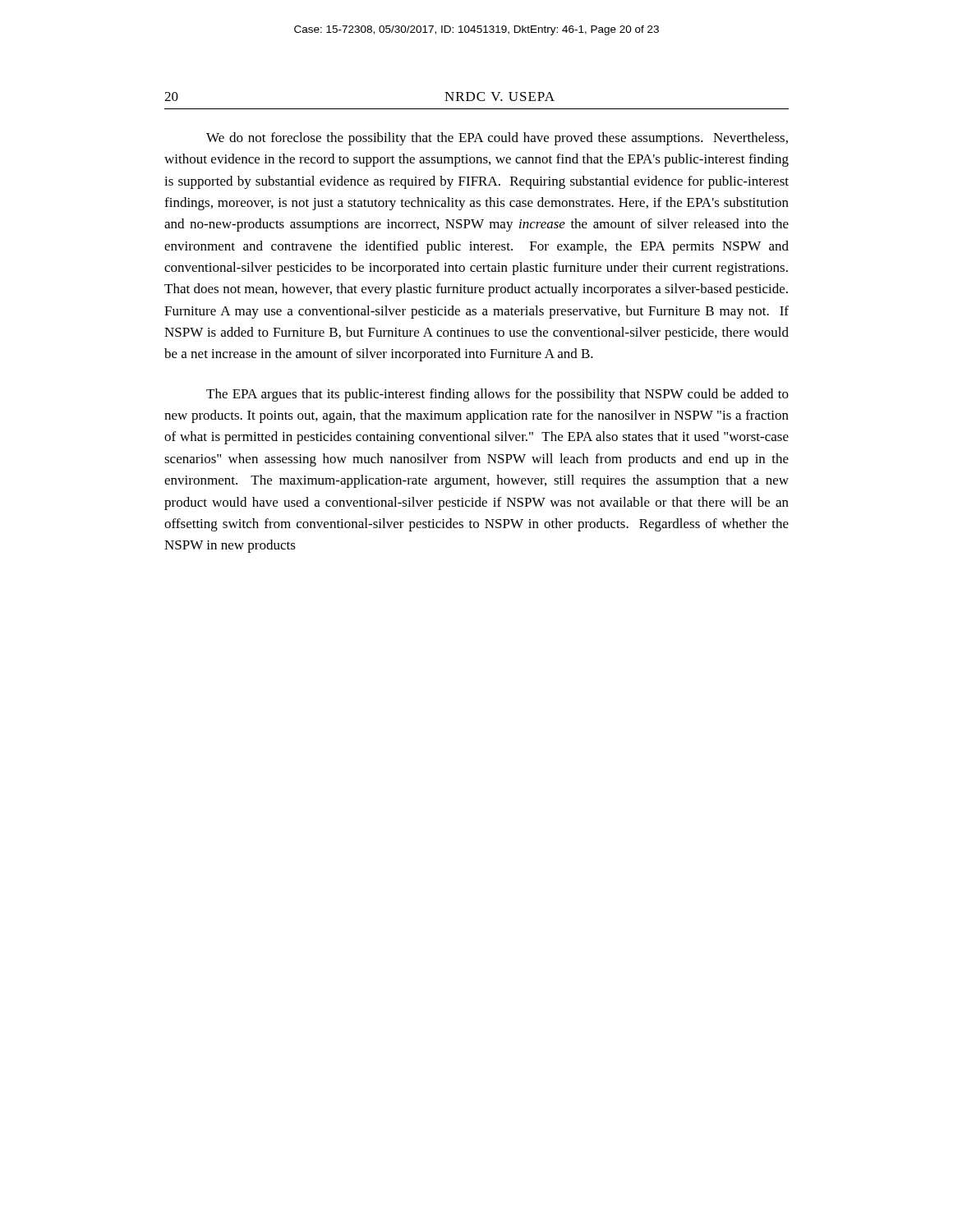The height and width of the screenshot is (1232, 953).
Task: Click on the element starting "The EPA argues that its public-interest finding allows"
Action: tap(476, 469)
